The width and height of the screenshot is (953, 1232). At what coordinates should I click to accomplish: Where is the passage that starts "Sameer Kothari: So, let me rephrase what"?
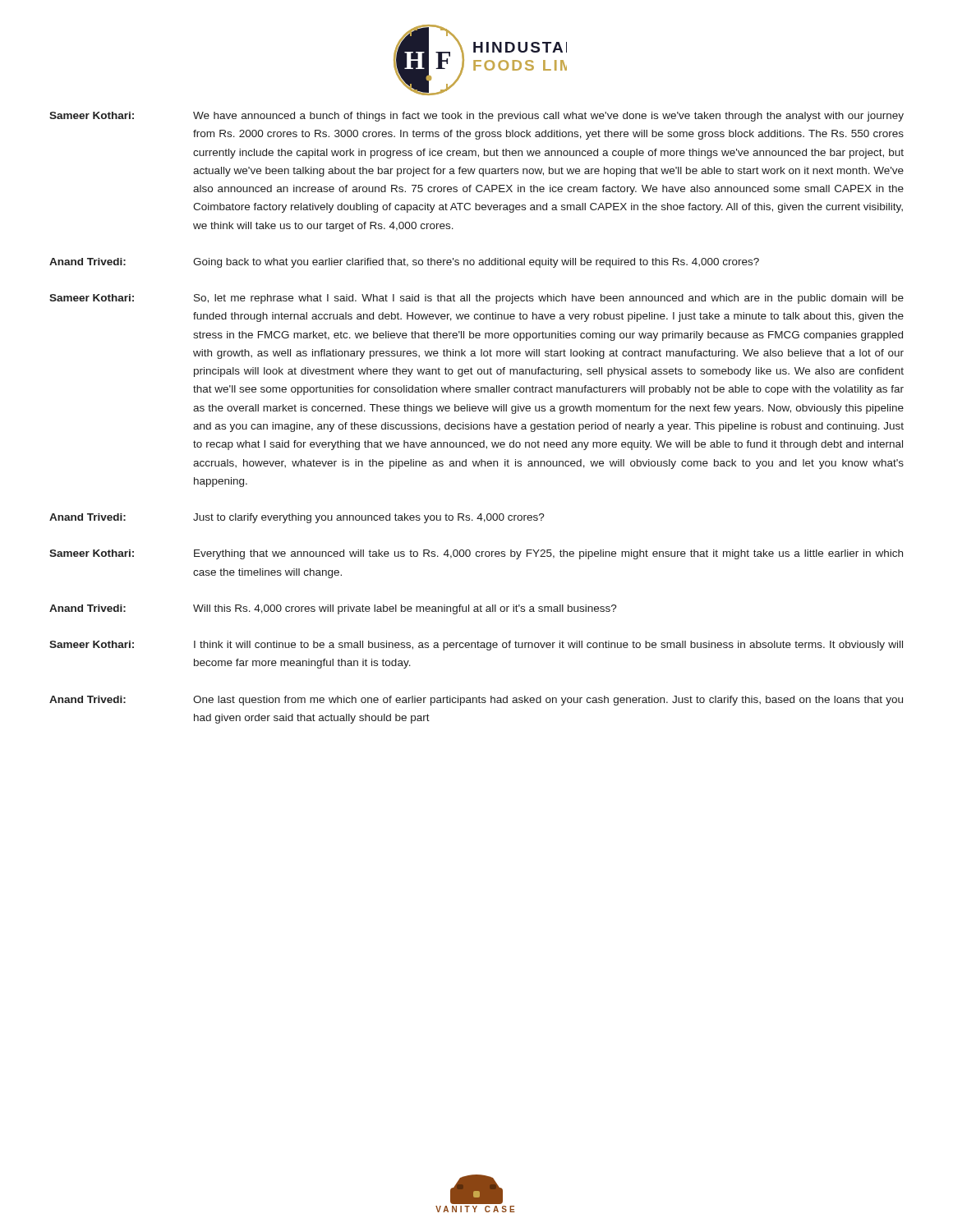click(476, 390)
